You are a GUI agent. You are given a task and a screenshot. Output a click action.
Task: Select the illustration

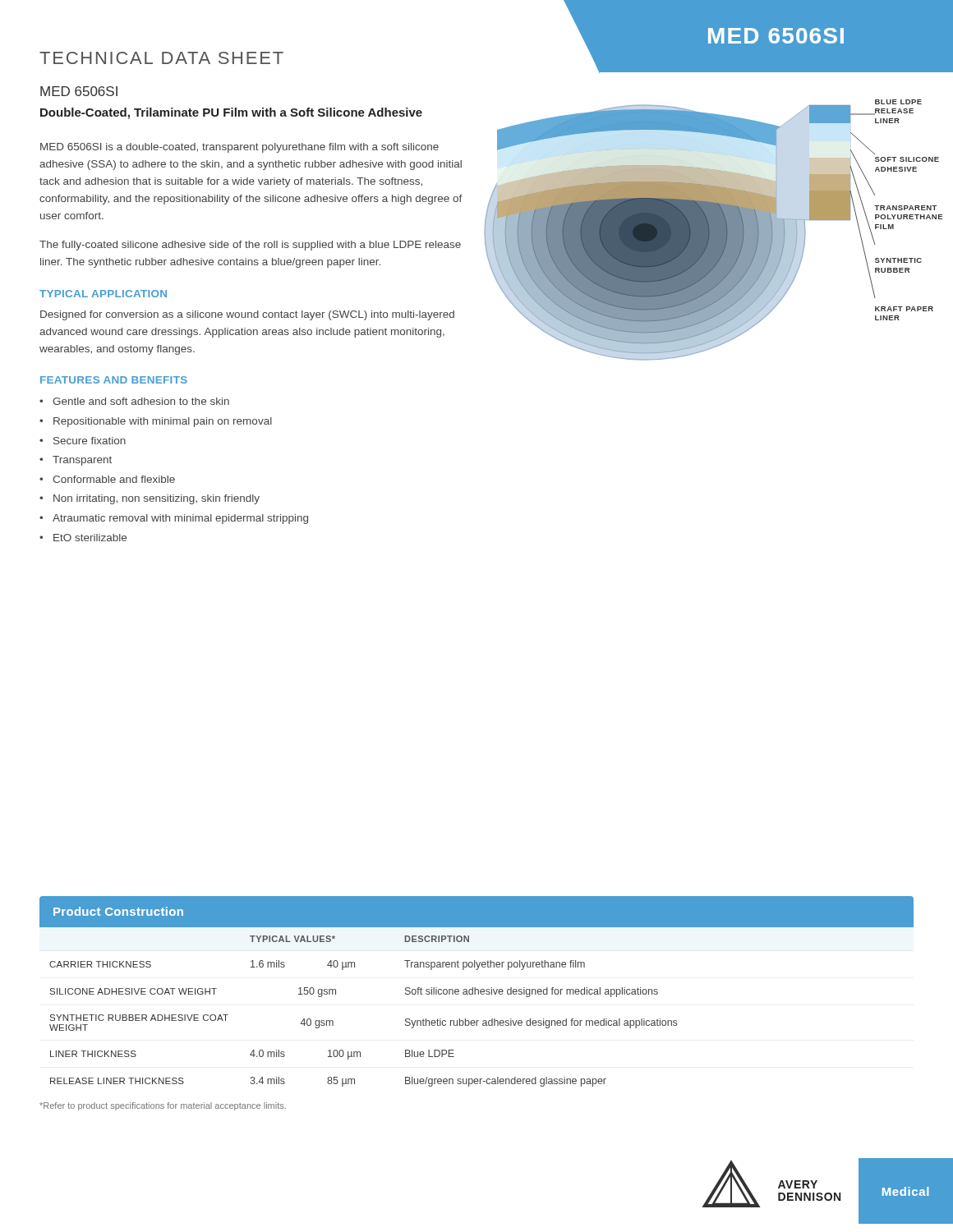(700, 232)
